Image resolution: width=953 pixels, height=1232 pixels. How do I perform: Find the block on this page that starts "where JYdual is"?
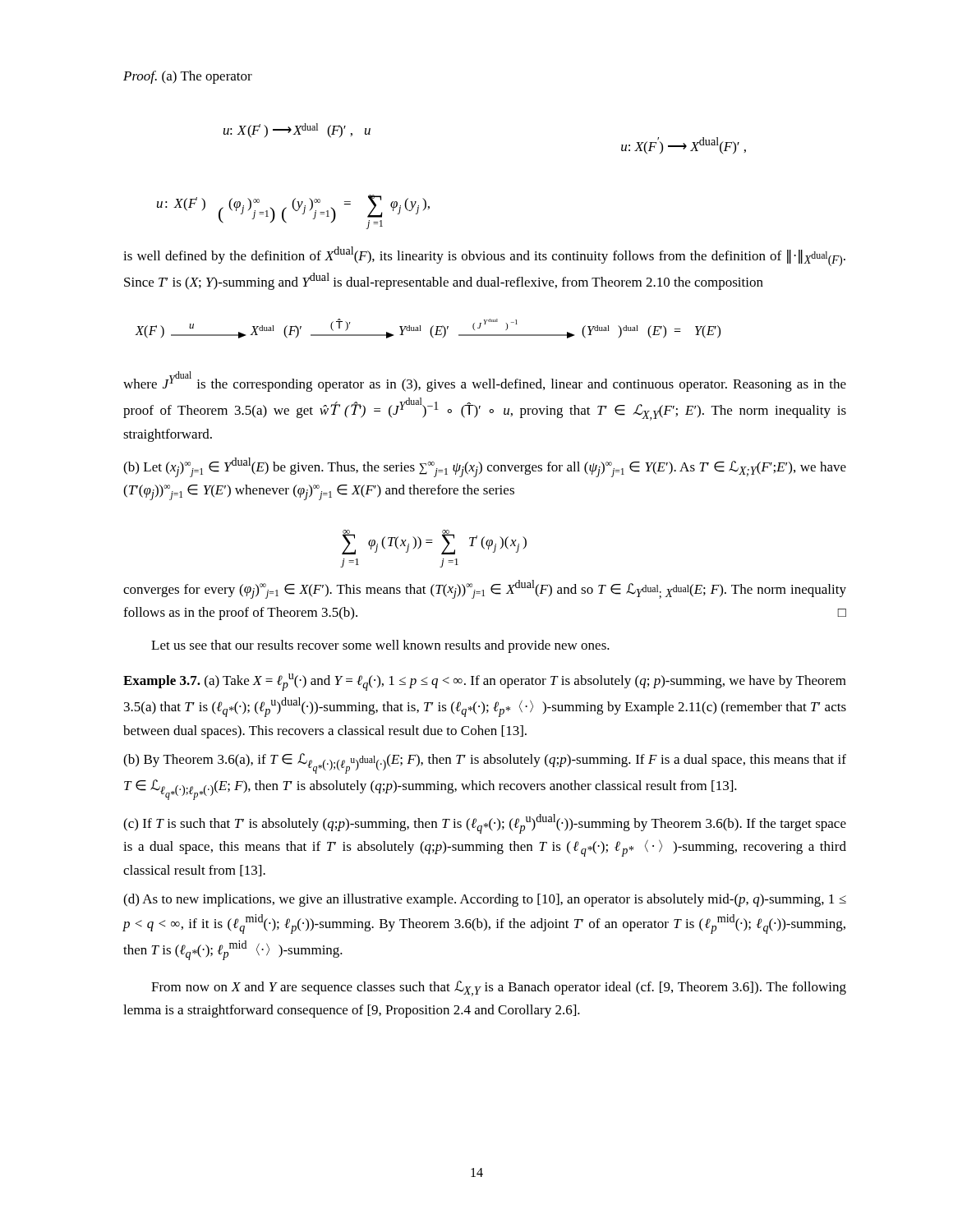(x=485, y=407)
